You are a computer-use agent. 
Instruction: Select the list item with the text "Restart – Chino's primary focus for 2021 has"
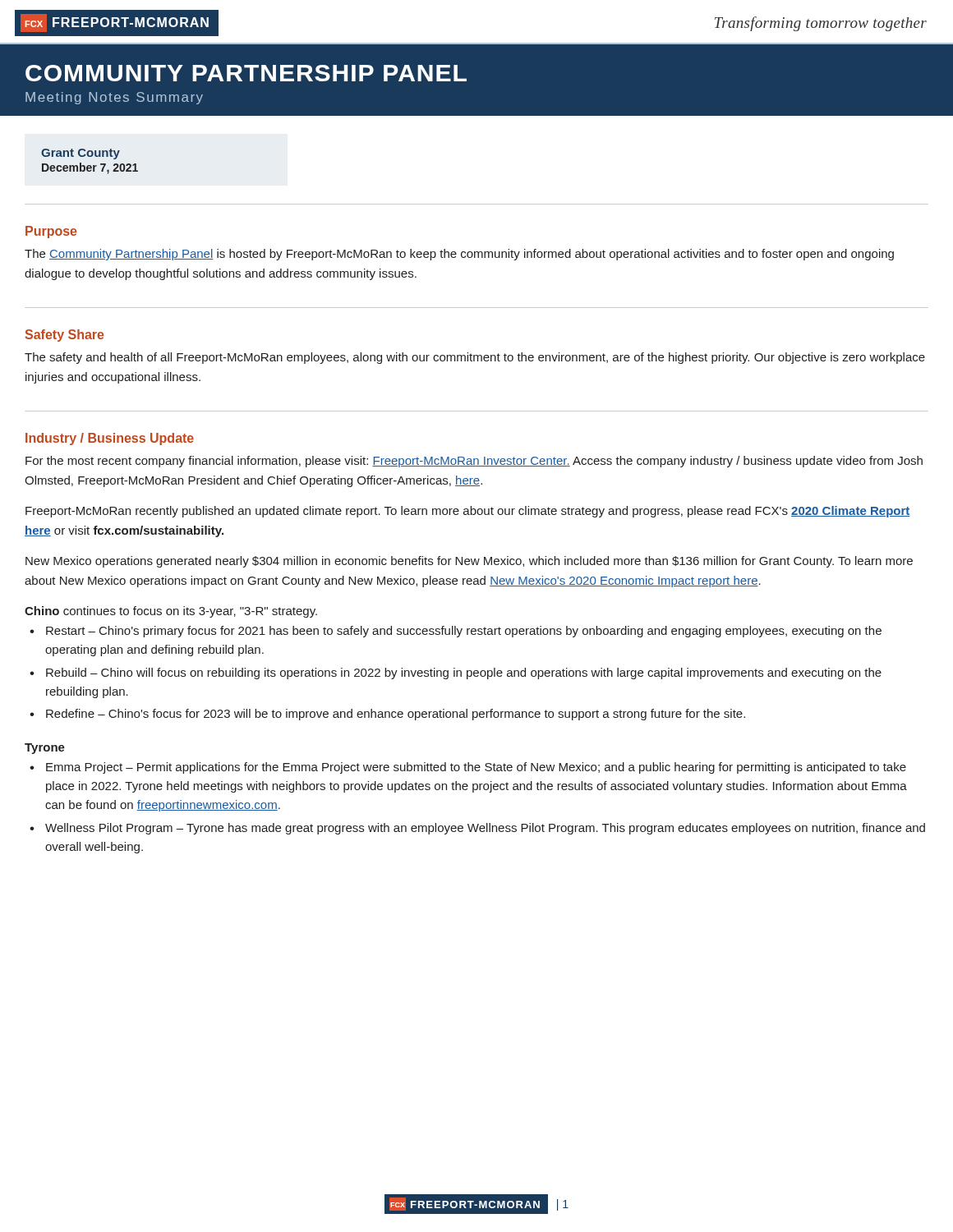pyautogui.click(x=464, y=640)
